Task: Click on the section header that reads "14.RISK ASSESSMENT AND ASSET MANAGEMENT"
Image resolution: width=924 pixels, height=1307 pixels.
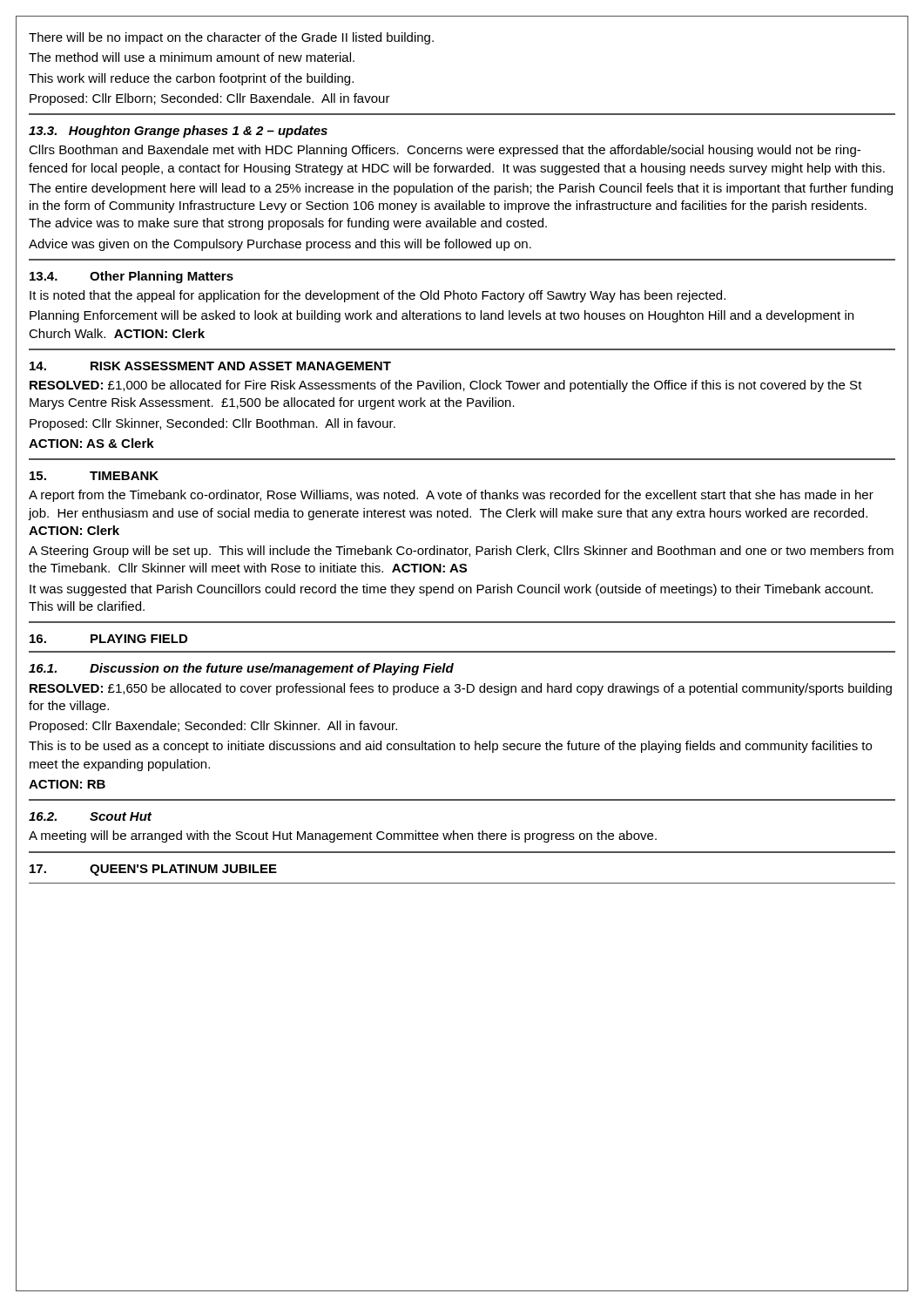Action: pyautogui.click(x=210, y=366)
